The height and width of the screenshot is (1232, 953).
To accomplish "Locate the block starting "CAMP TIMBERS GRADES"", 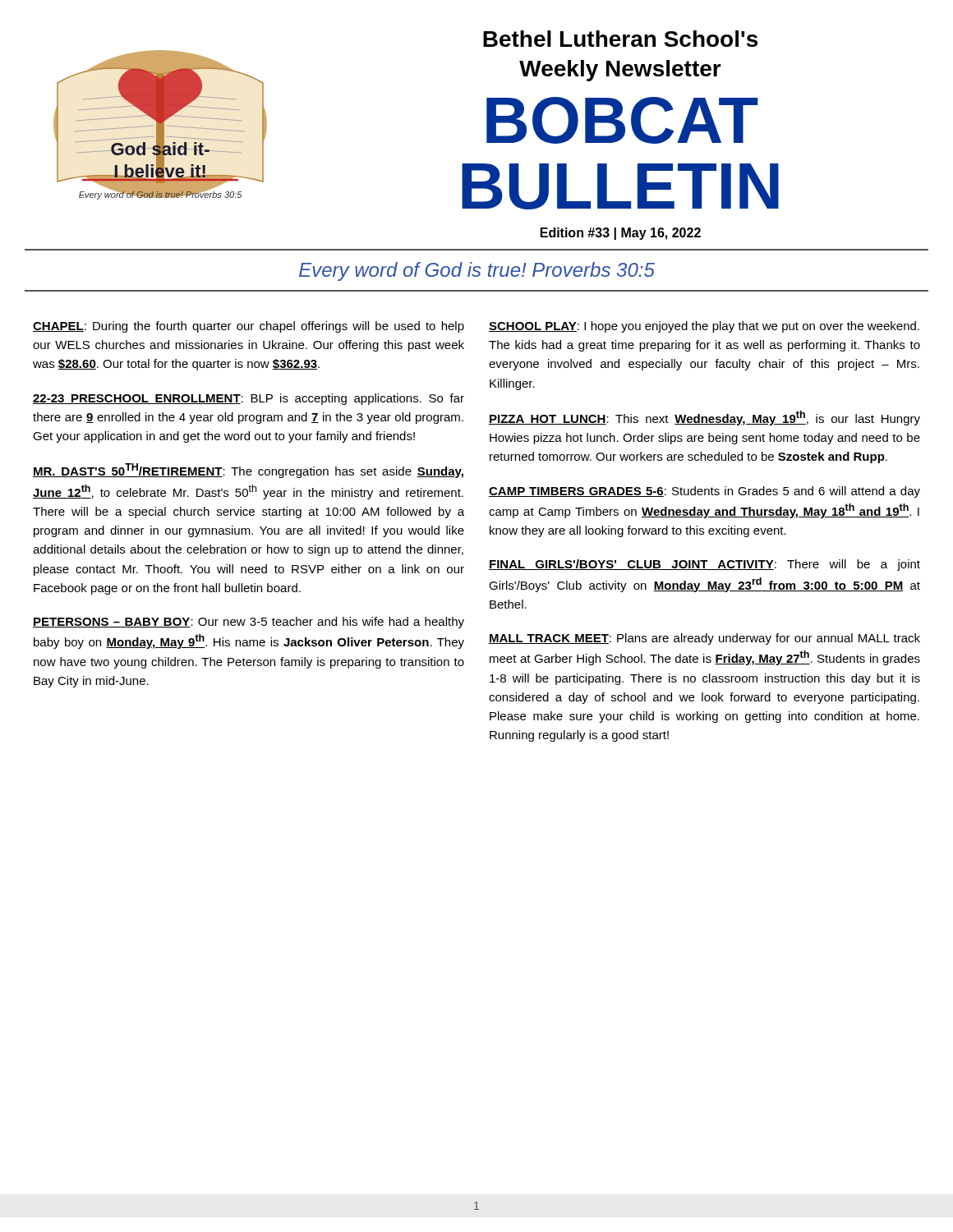I will (704, 510).
